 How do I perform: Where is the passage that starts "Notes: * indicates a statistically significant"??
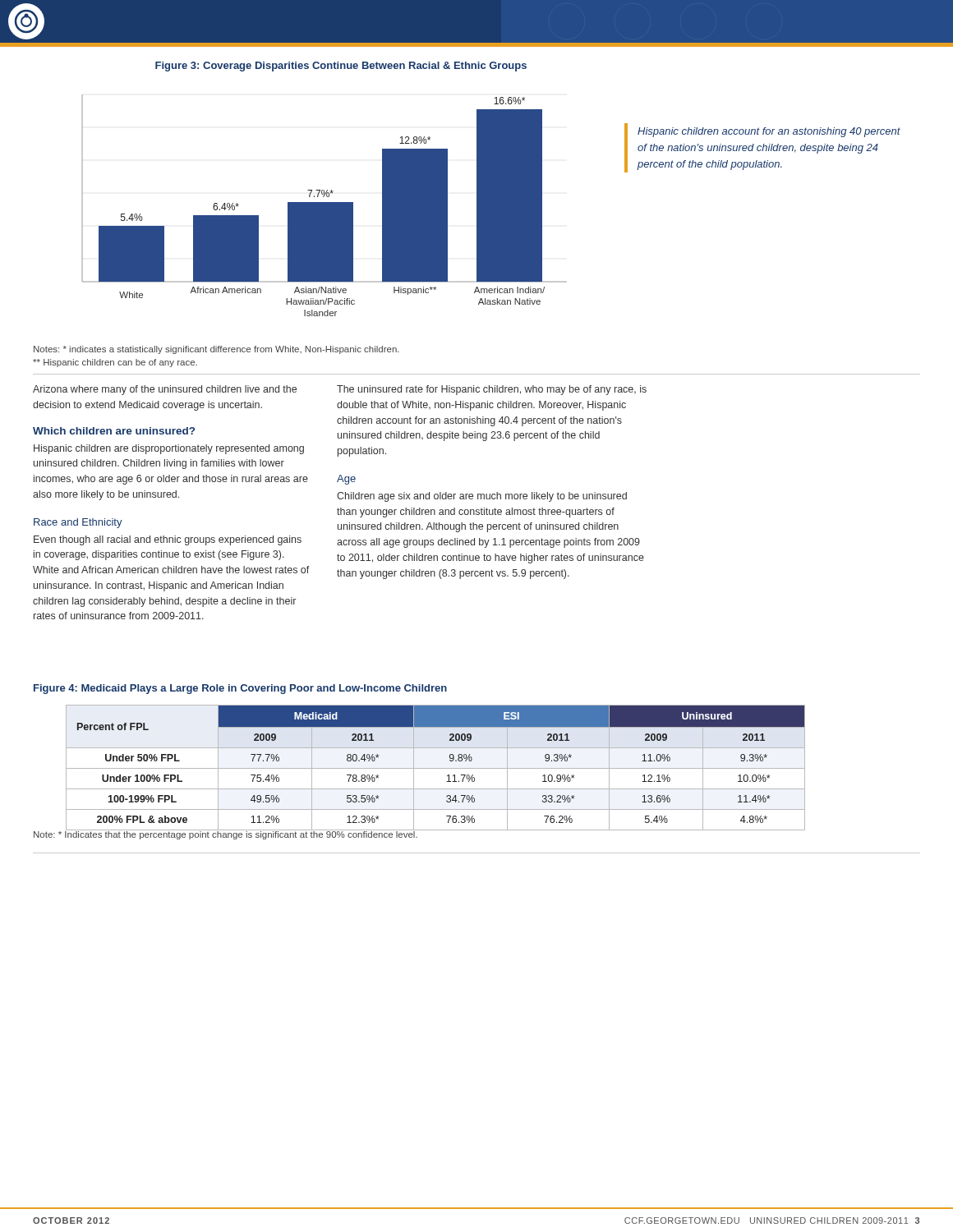click(x=320, y=356)
